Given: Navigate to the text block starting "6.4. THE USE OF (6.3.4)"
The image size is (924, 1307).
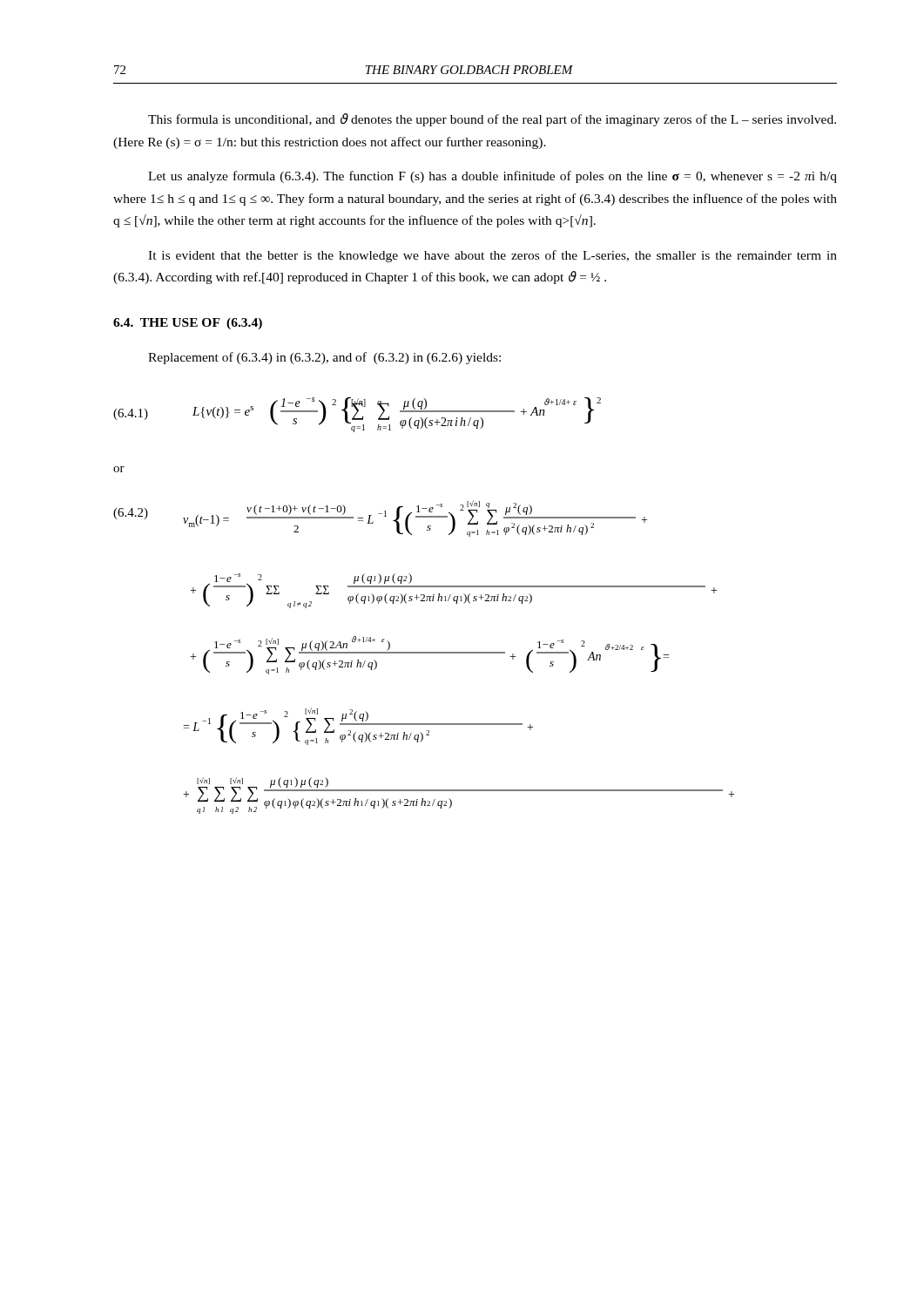Looking at the screenshot, I should point(188,322).
